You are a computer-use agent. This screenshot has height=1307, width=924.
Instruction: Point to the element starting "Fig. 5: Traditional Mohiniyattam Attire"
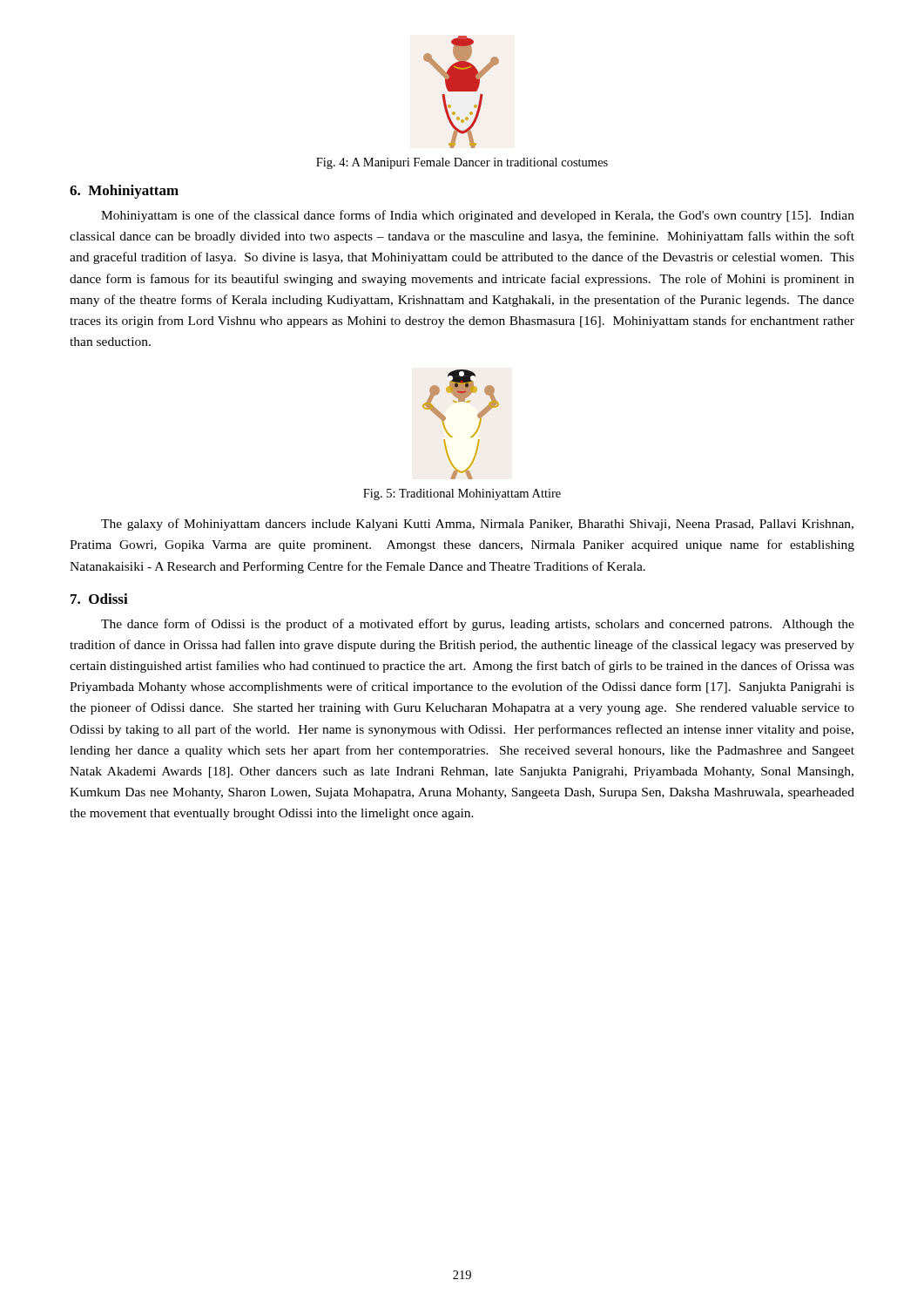[x=462, y=493]
